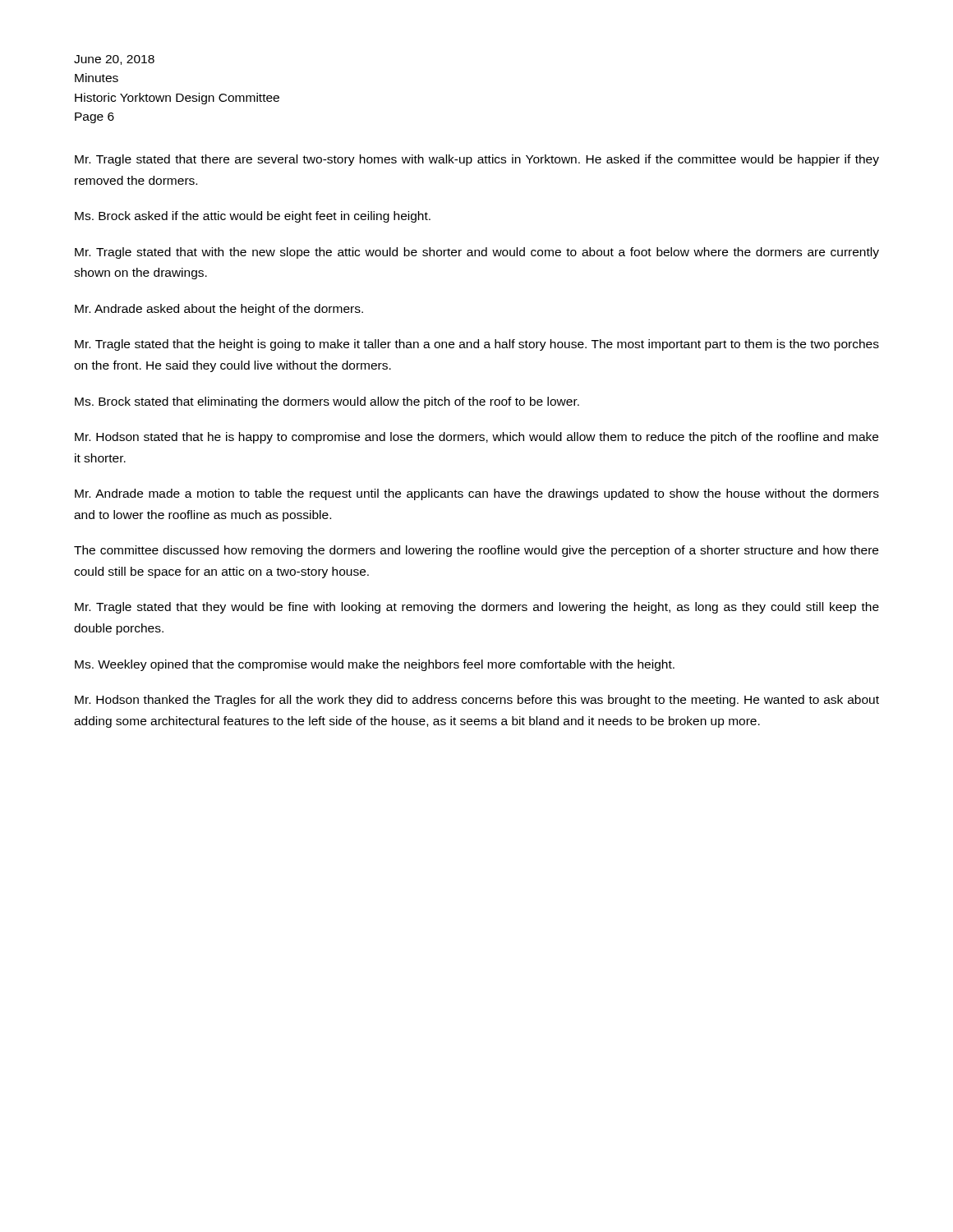
Task: Select the element starting "Mr. Hodson thanked the Tragles for all"
Action: tap(476, 710)
